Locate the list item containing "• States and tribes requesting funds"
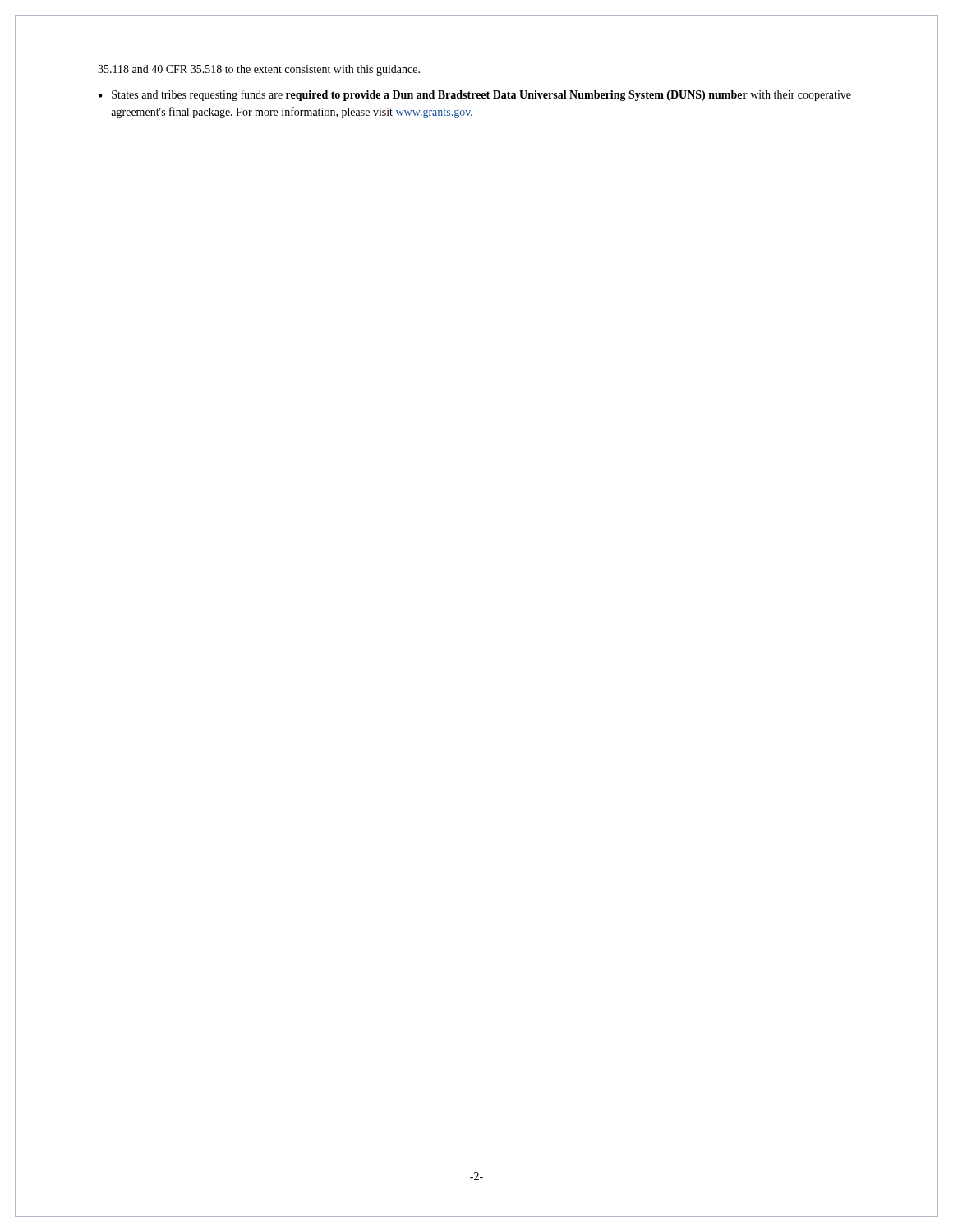This screenshot has width=953, height=1232. coord(476,103)
